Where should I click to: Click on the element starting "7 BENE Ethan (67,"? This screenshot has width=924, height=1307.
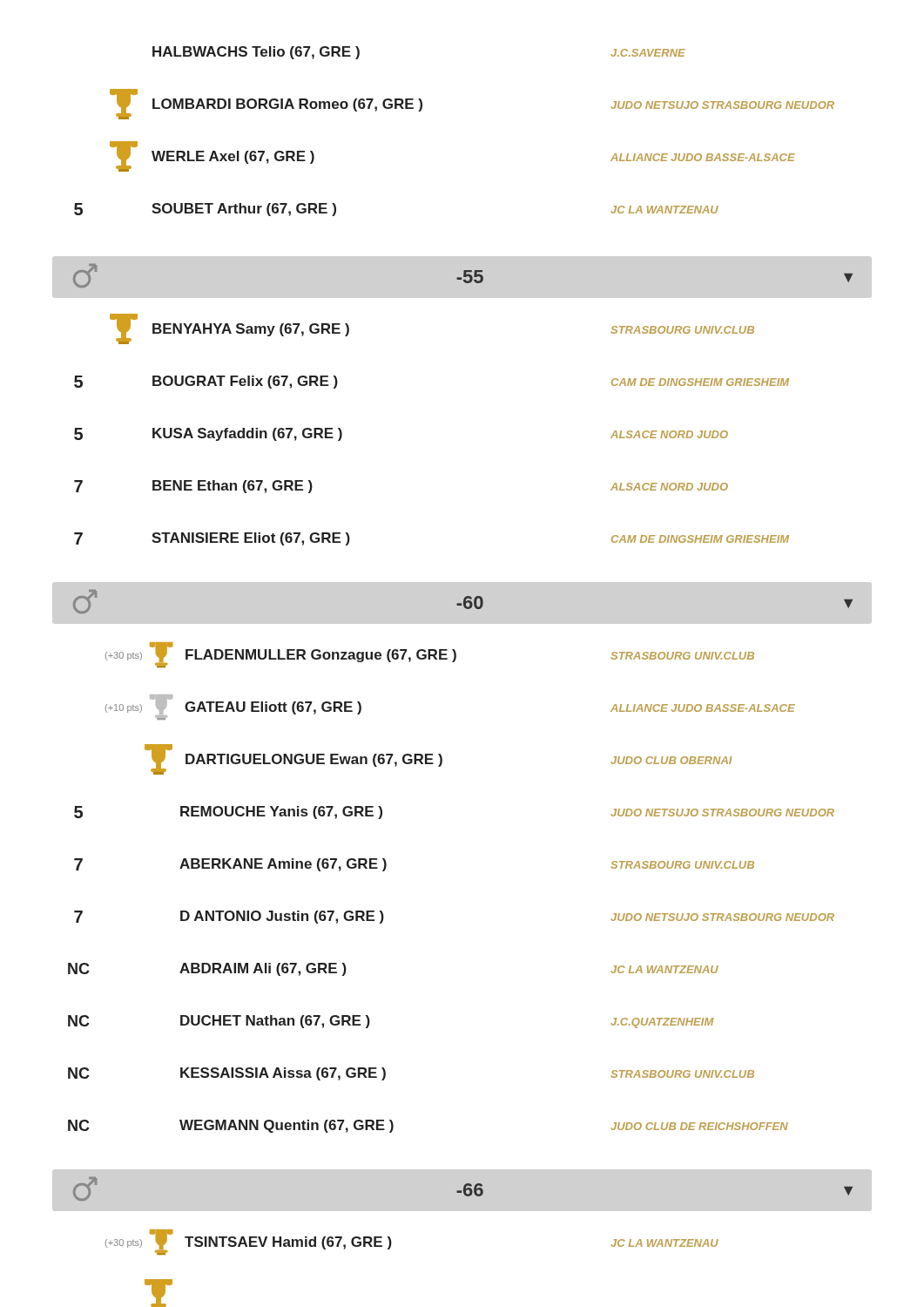78,487
